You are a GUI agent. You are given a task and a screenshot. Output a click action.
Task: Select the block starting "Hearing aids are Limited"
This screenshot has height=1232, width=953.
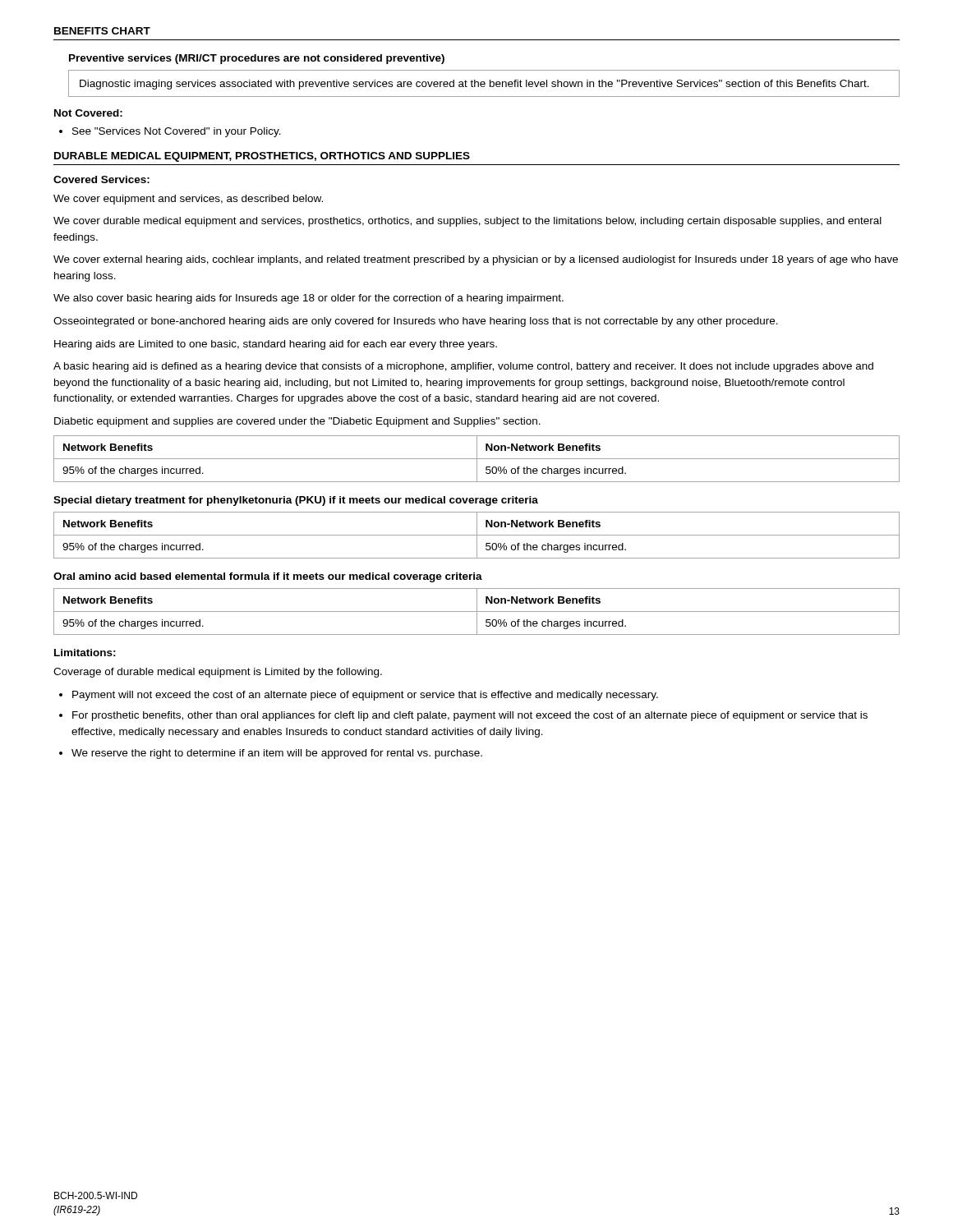pos(476,344)
